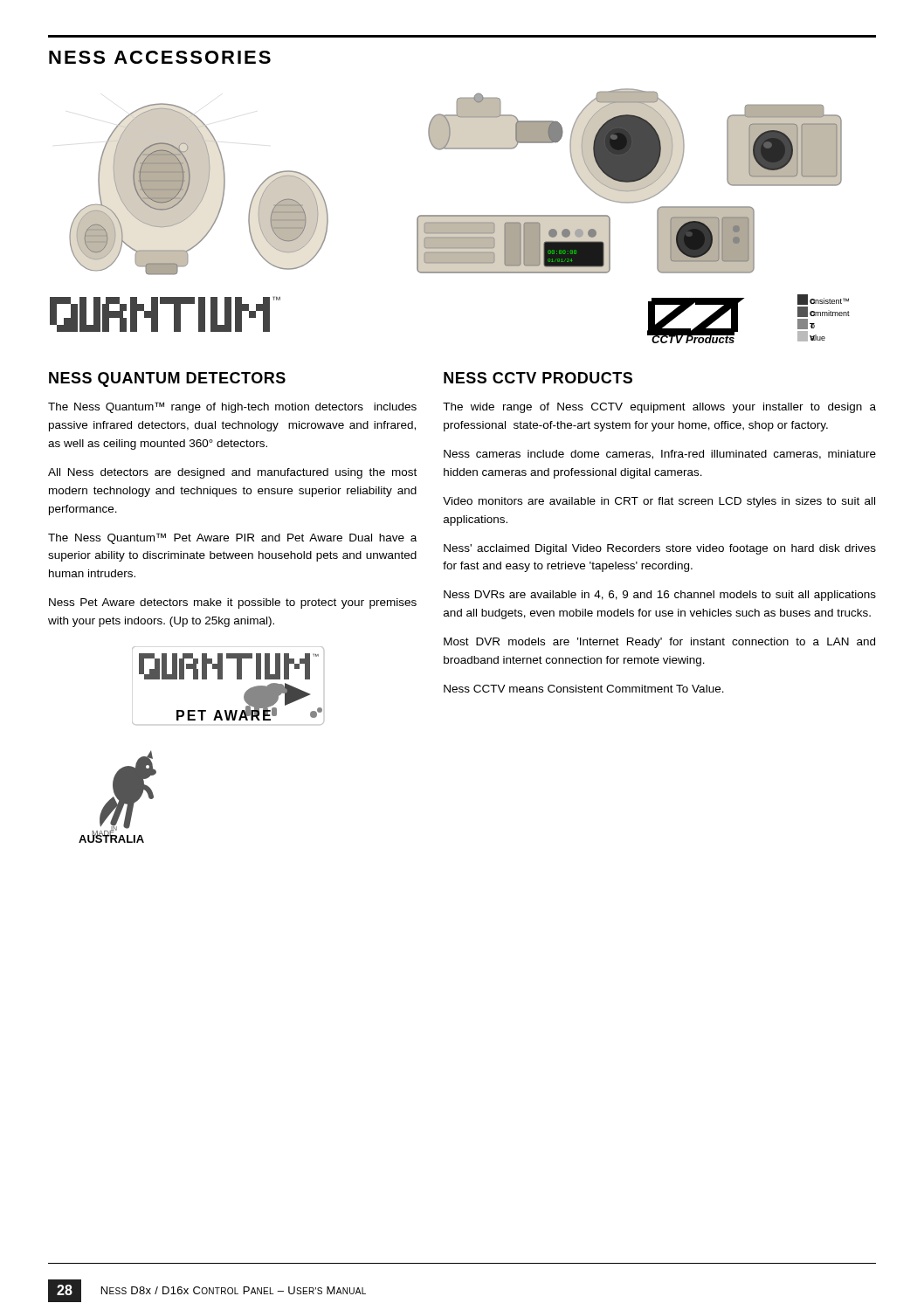Find the text block with the text "Ness cameras include dome cameras, Infra-red illuminated"
Screen dimensions: 1310x924
tap(660, 464)
